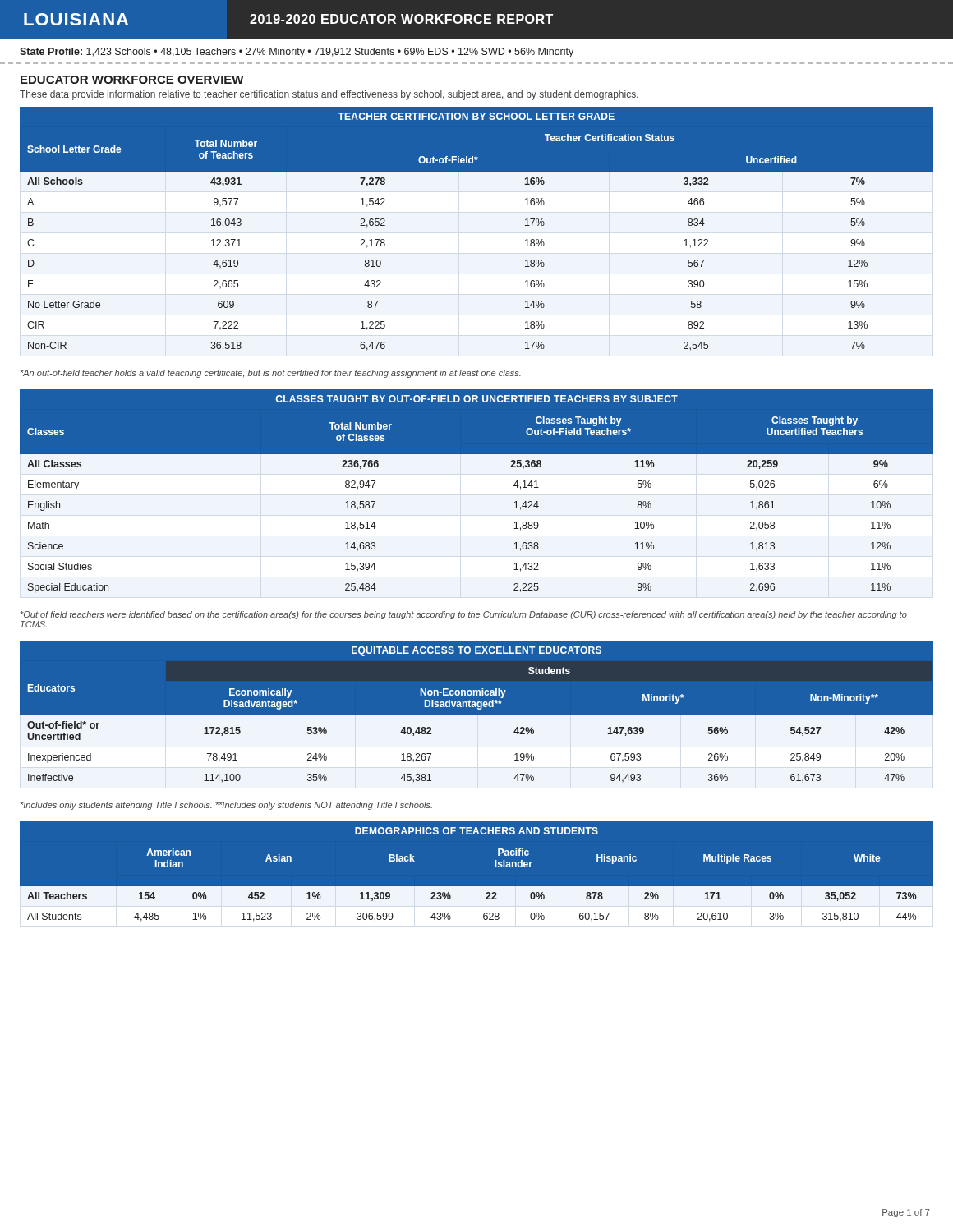The height and width of the screenshot is (1232, 953).
Task: Select the table that reads "All Students"
Action: [476, 874]
